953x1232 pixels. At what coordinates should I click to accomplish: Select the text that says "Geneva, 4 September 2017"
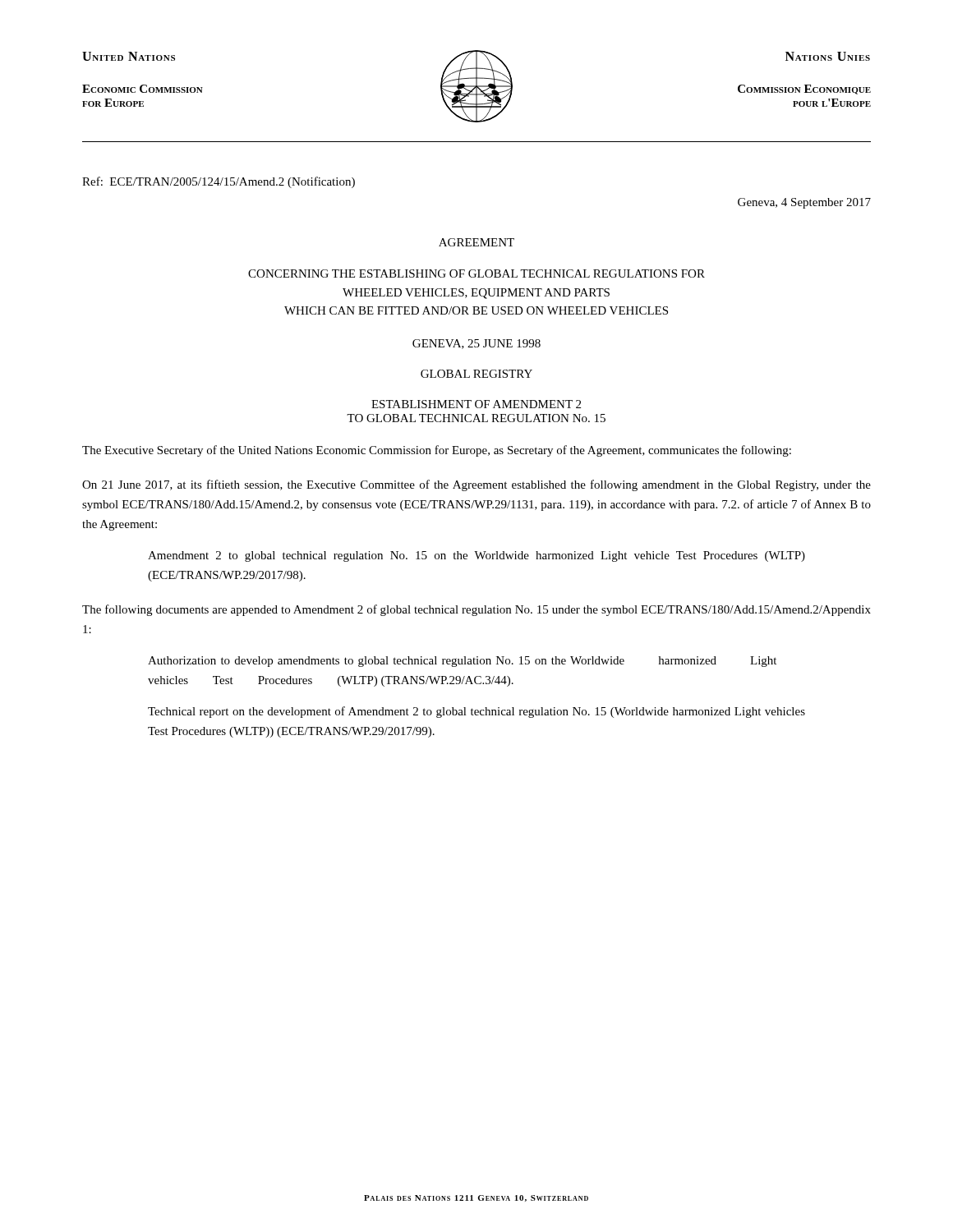[804, 202]
